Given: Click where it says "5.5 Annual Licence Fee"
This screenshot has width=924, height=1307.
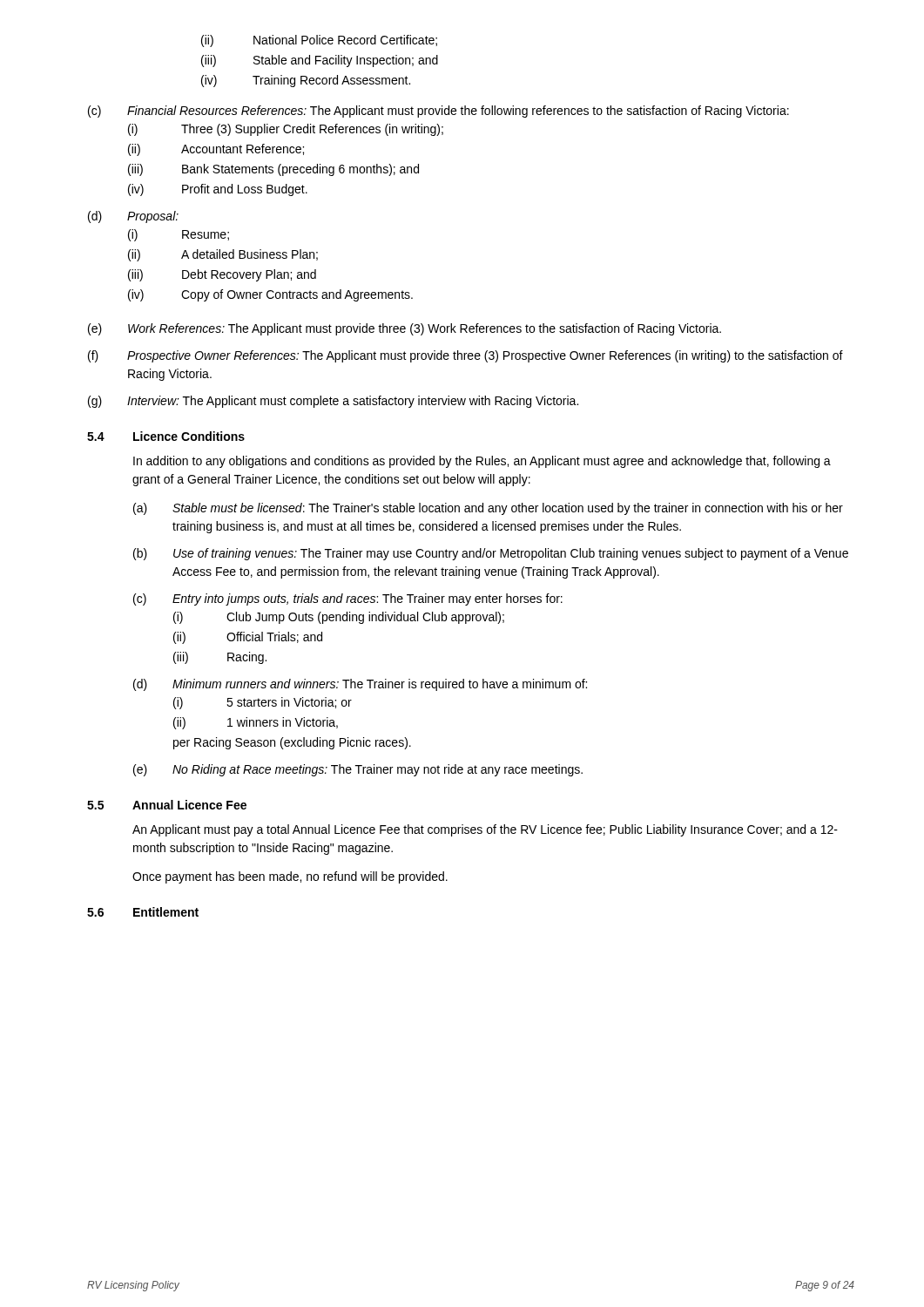Looking at the screenshot, I should (x=167, y=805).
